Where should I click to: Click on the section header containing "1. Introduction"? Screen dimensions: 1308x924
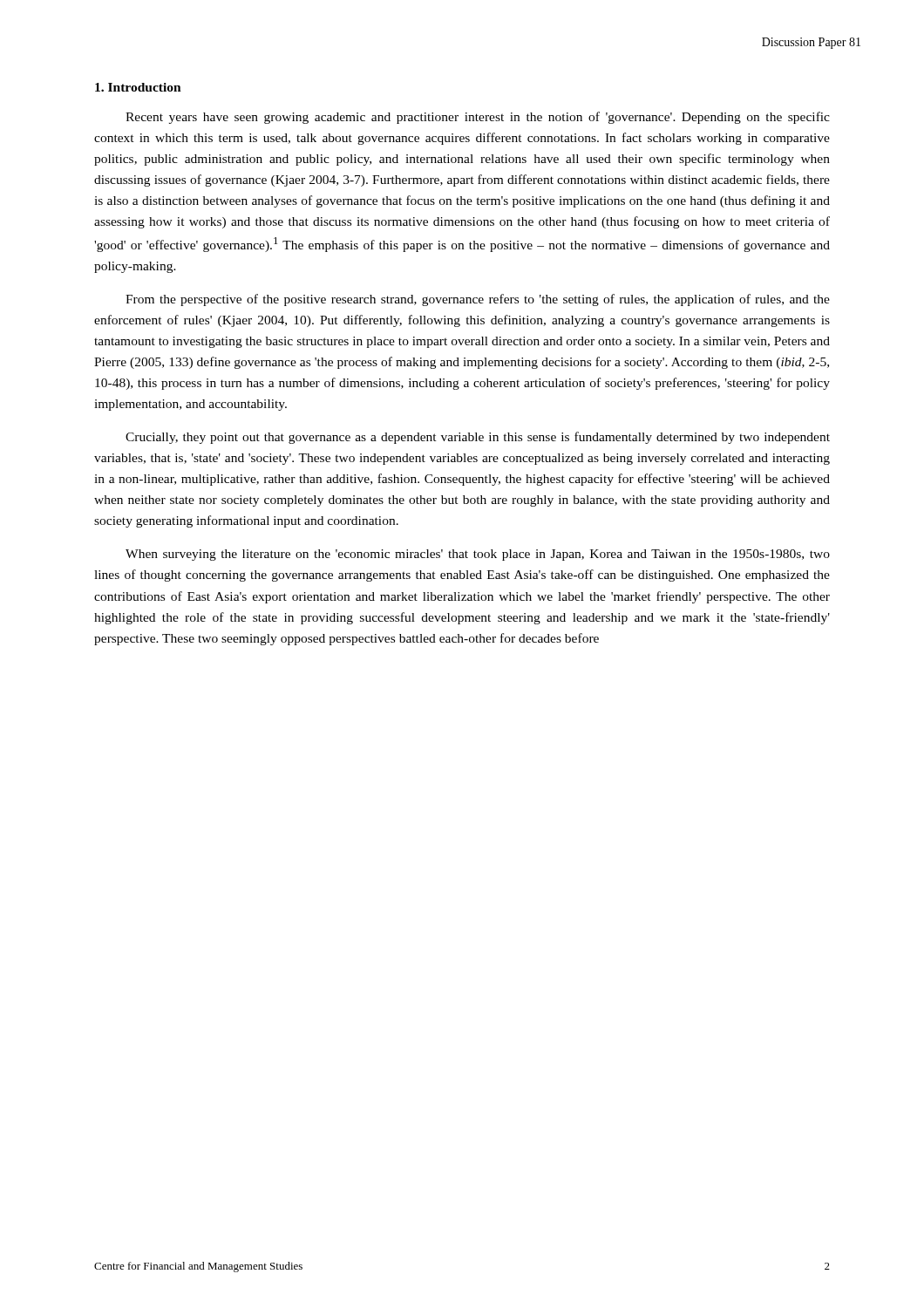pos(138,87)
